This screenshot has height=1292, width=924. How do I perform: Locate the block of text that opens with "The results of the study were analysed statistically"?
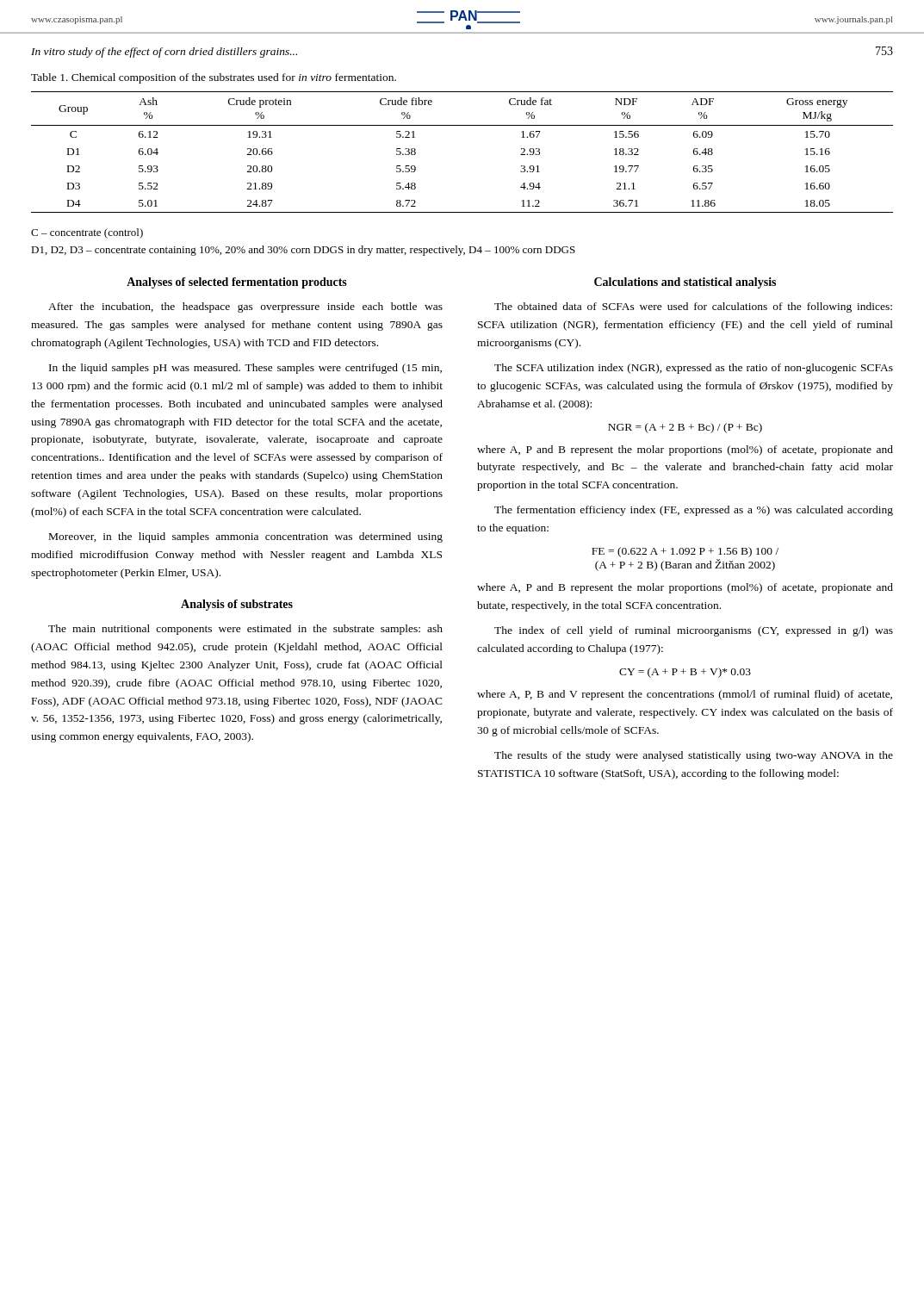pos(685,764)
